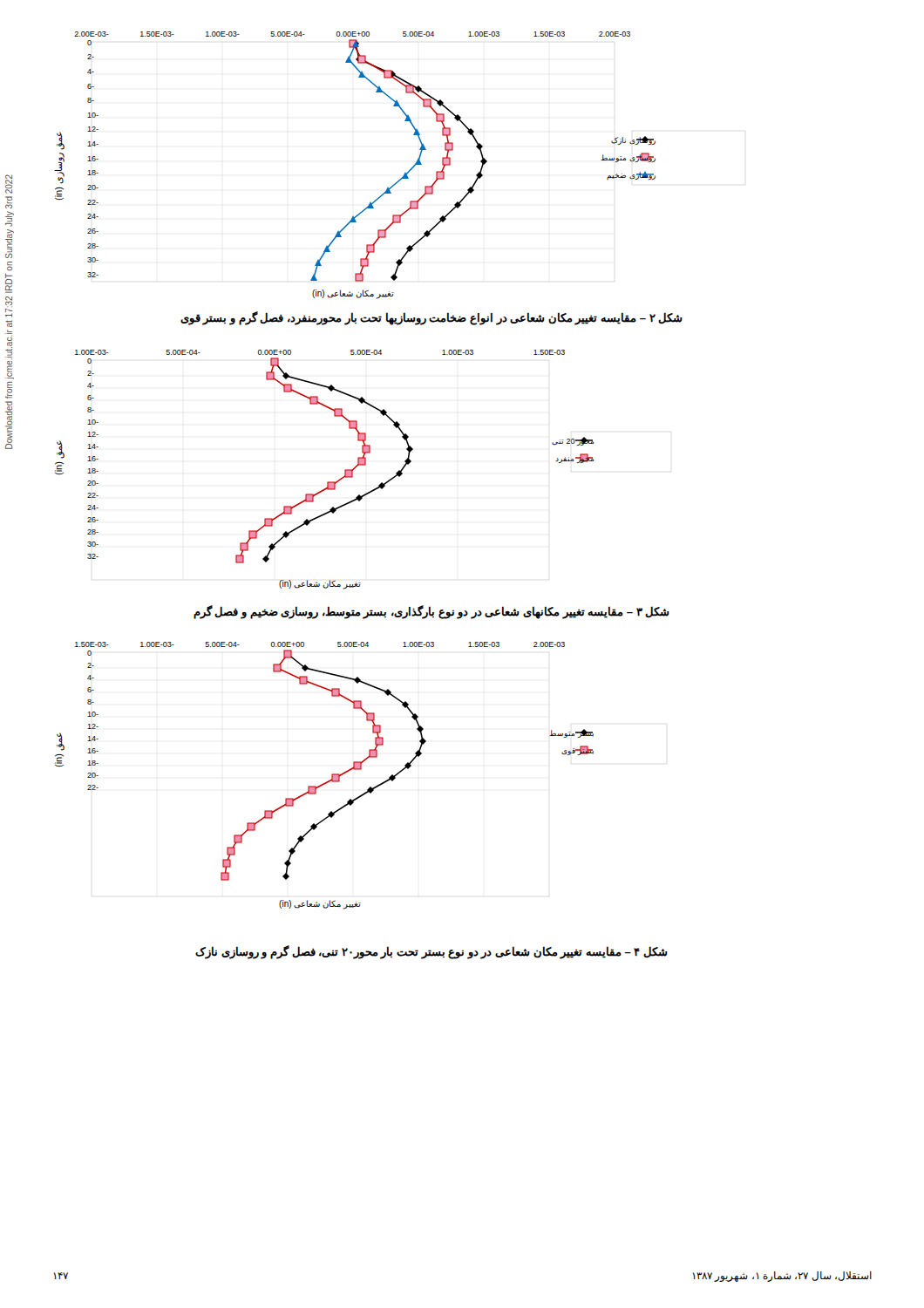The image size is (924, 1308).
Task: Point to the text starting "شکل ۴ – مقایسه تغییر"
Action: 432,952
